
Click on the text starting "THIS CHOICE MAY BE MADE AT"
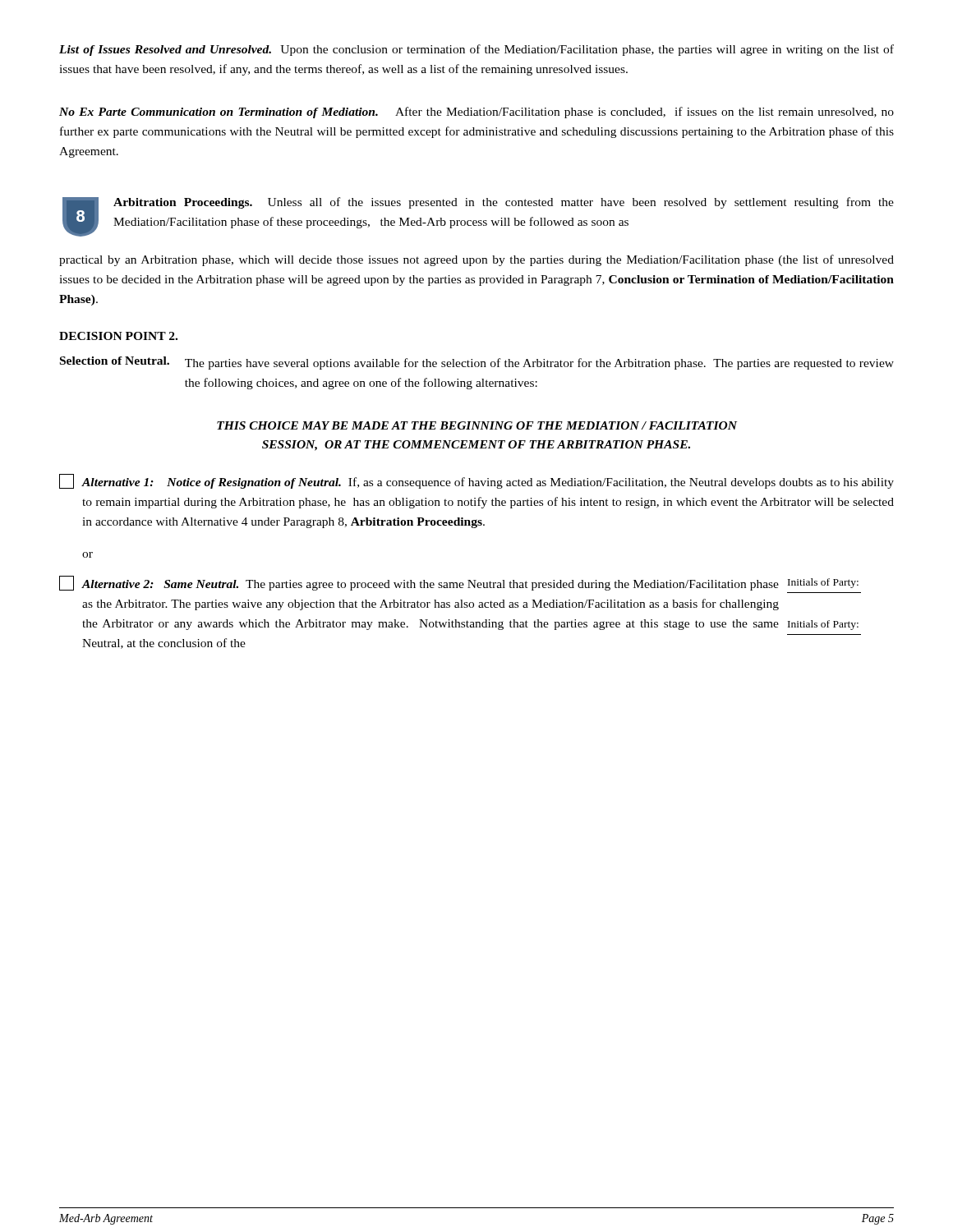(476, 435)
